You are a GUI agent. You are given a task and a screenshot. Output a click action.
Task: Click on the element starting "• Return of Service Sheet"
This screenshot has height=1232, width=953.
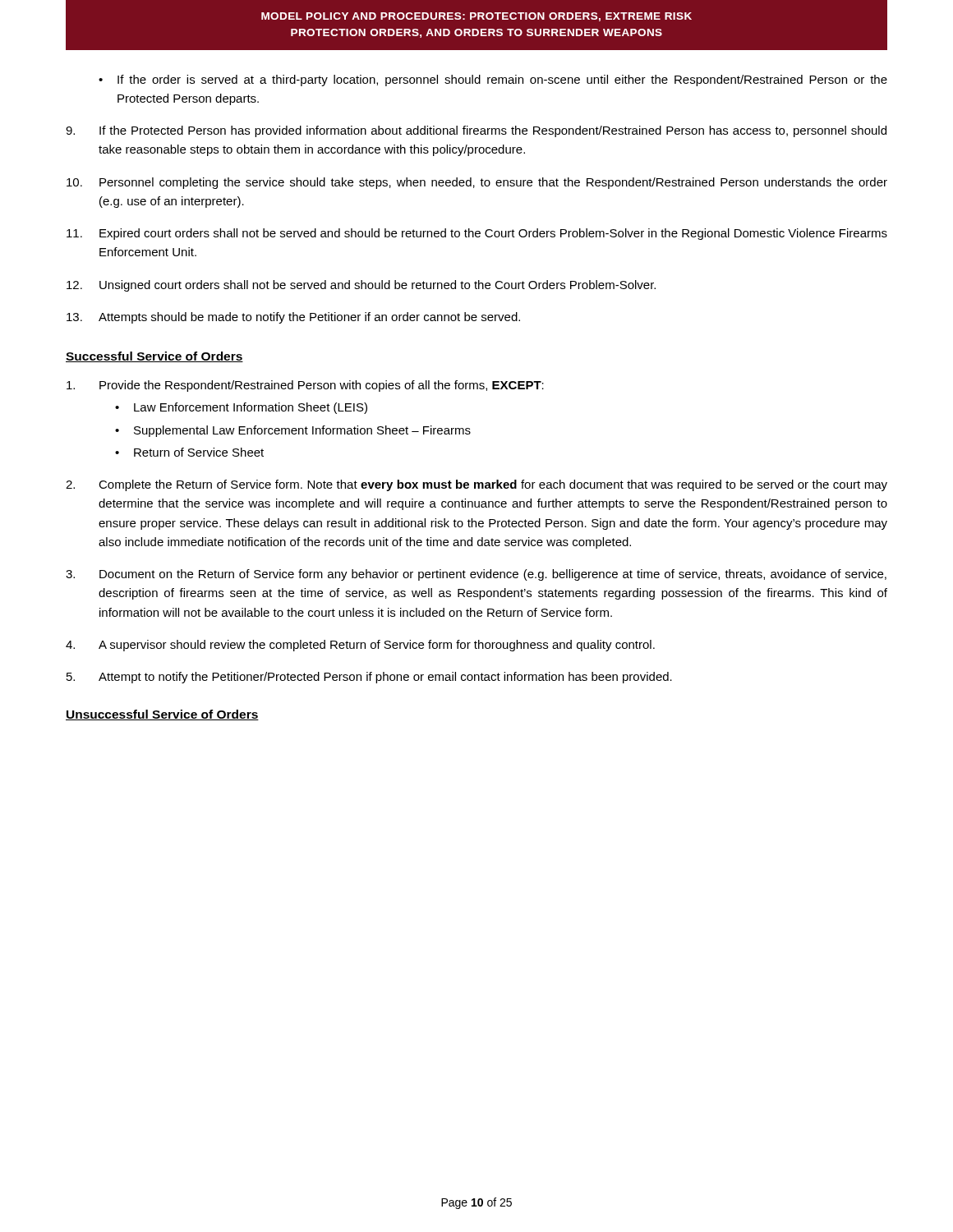[x=190, y=452]
